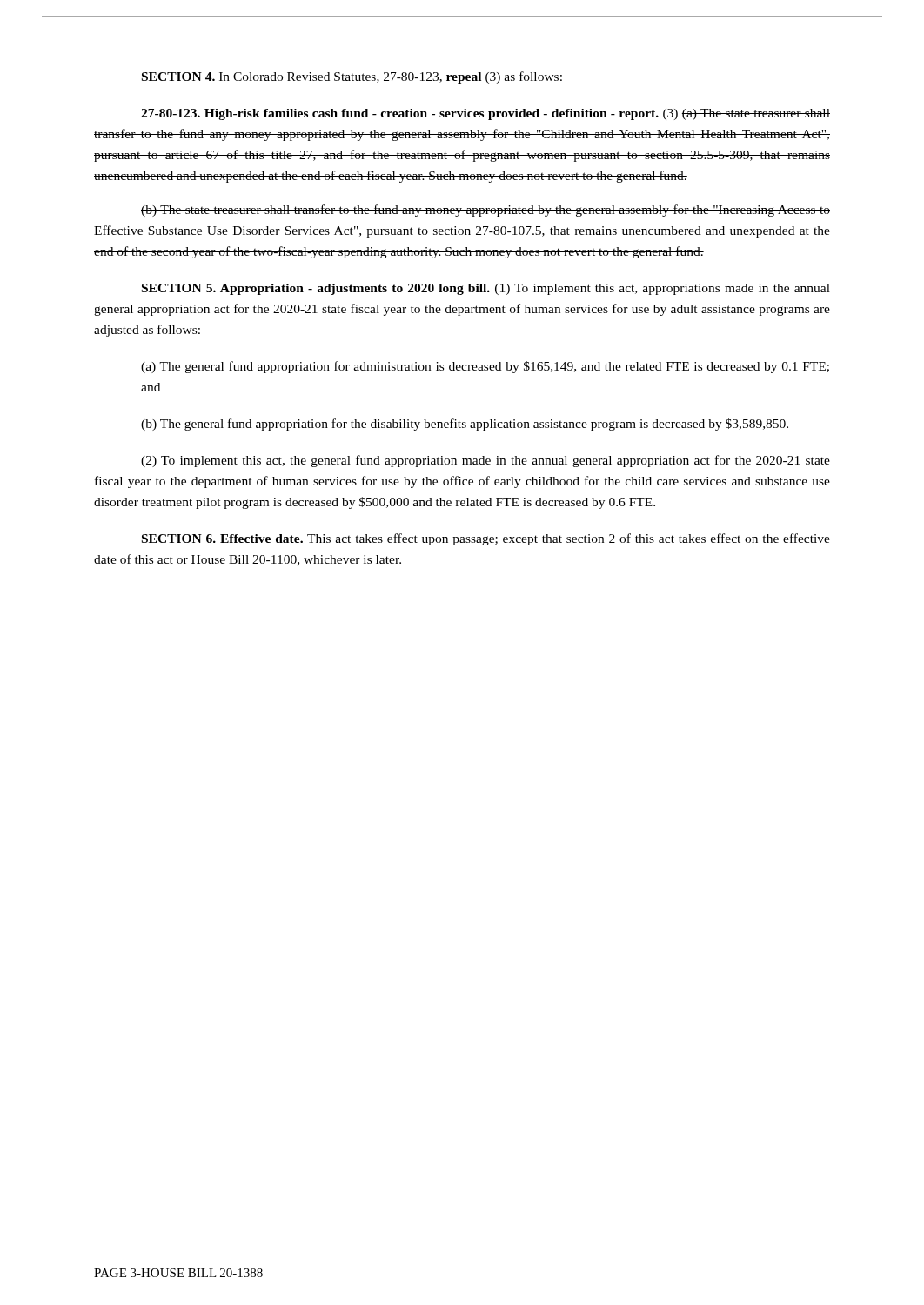Where is the passage that starts "SECTION 5. Appropriation - adjustments"?
Image resolution: width=924 pixels, height=1305 pixels.
[462, 309]
